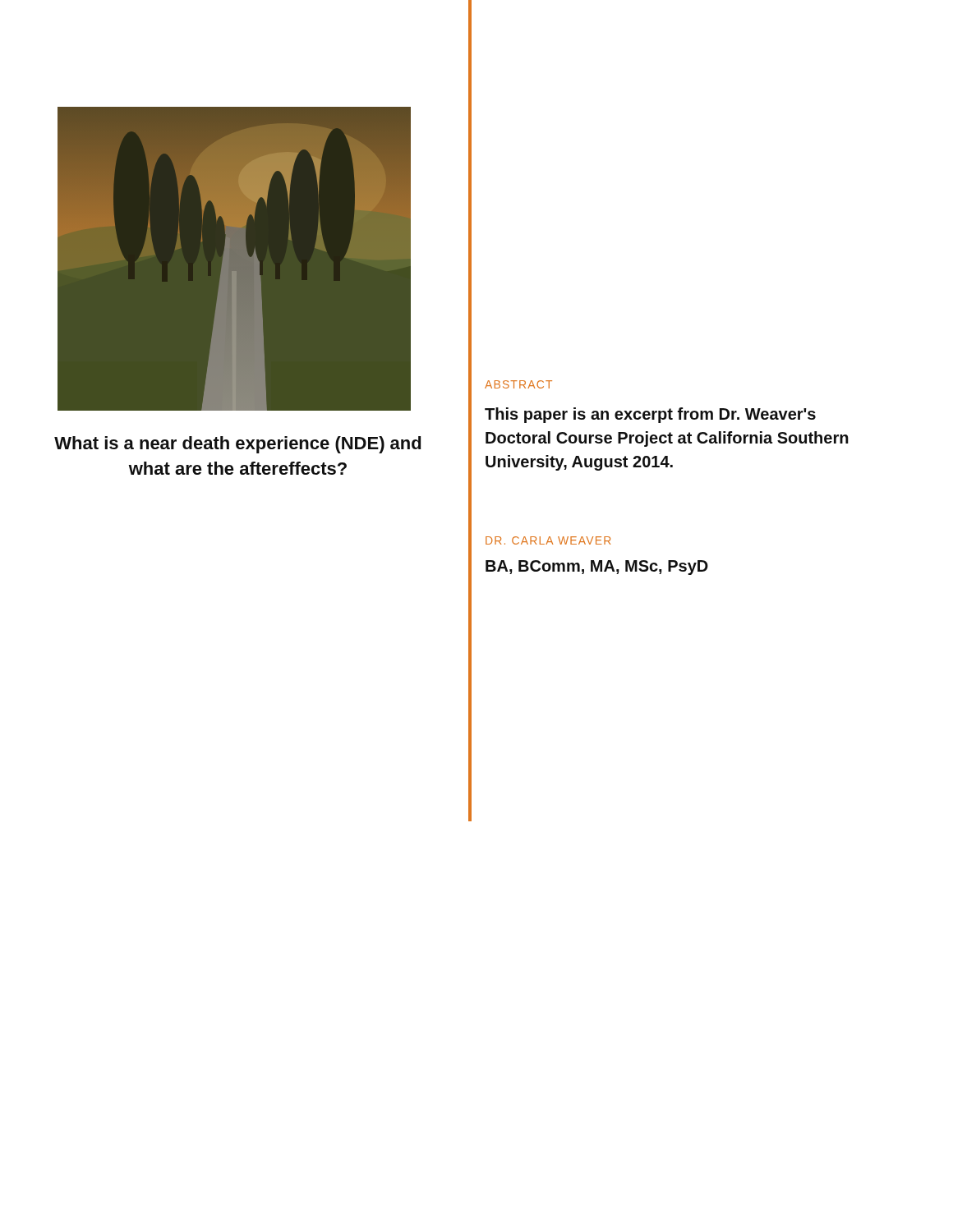Where is the passage that starts "BA, BComm, MA, MSc,"?
Image resolution: width=953 pixels, height=1232 pixels.
(x=597, y=566)
